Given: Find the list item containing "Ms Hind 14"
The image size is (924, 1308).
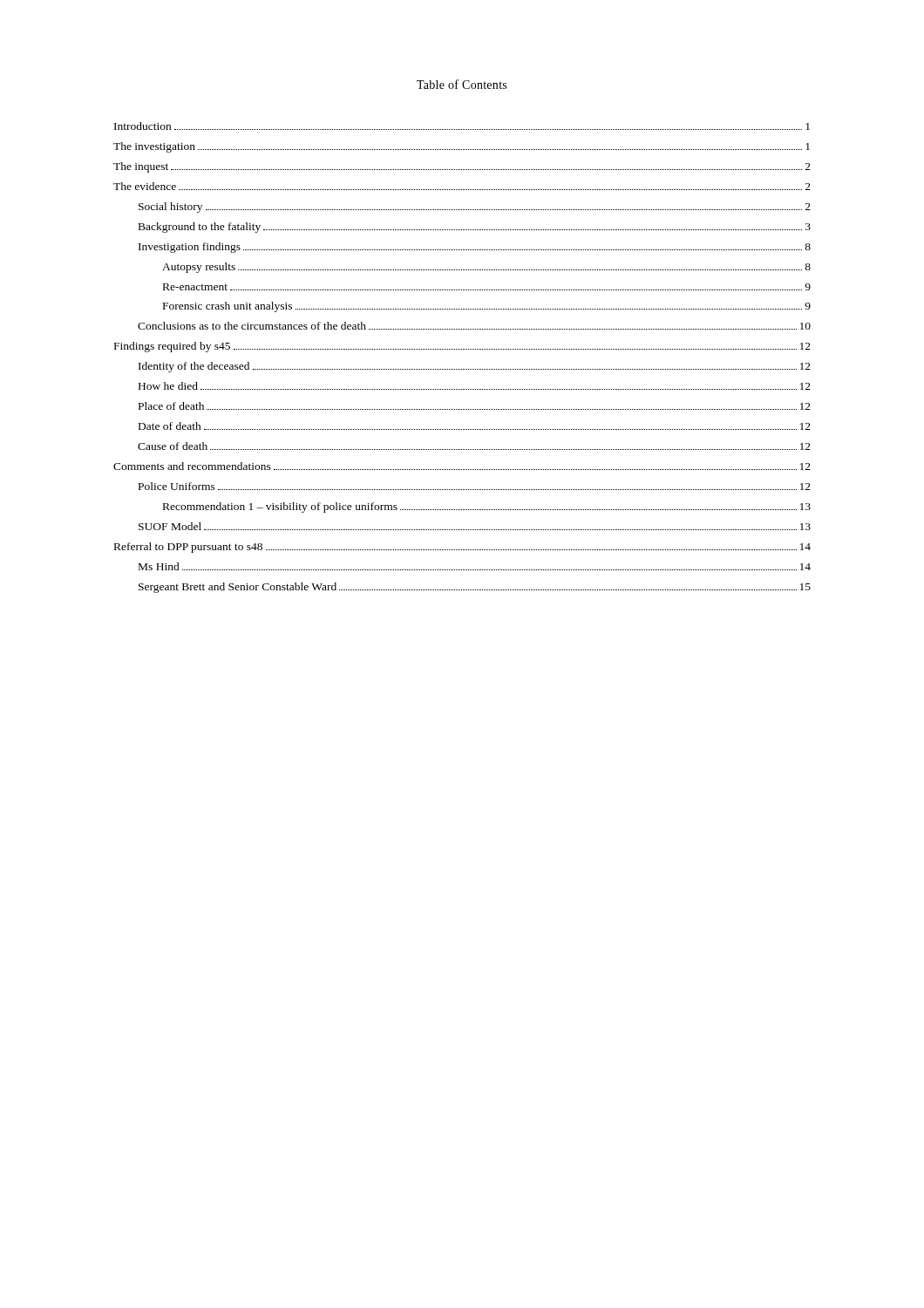Looking at the screenshot, I should coord(474,567).
